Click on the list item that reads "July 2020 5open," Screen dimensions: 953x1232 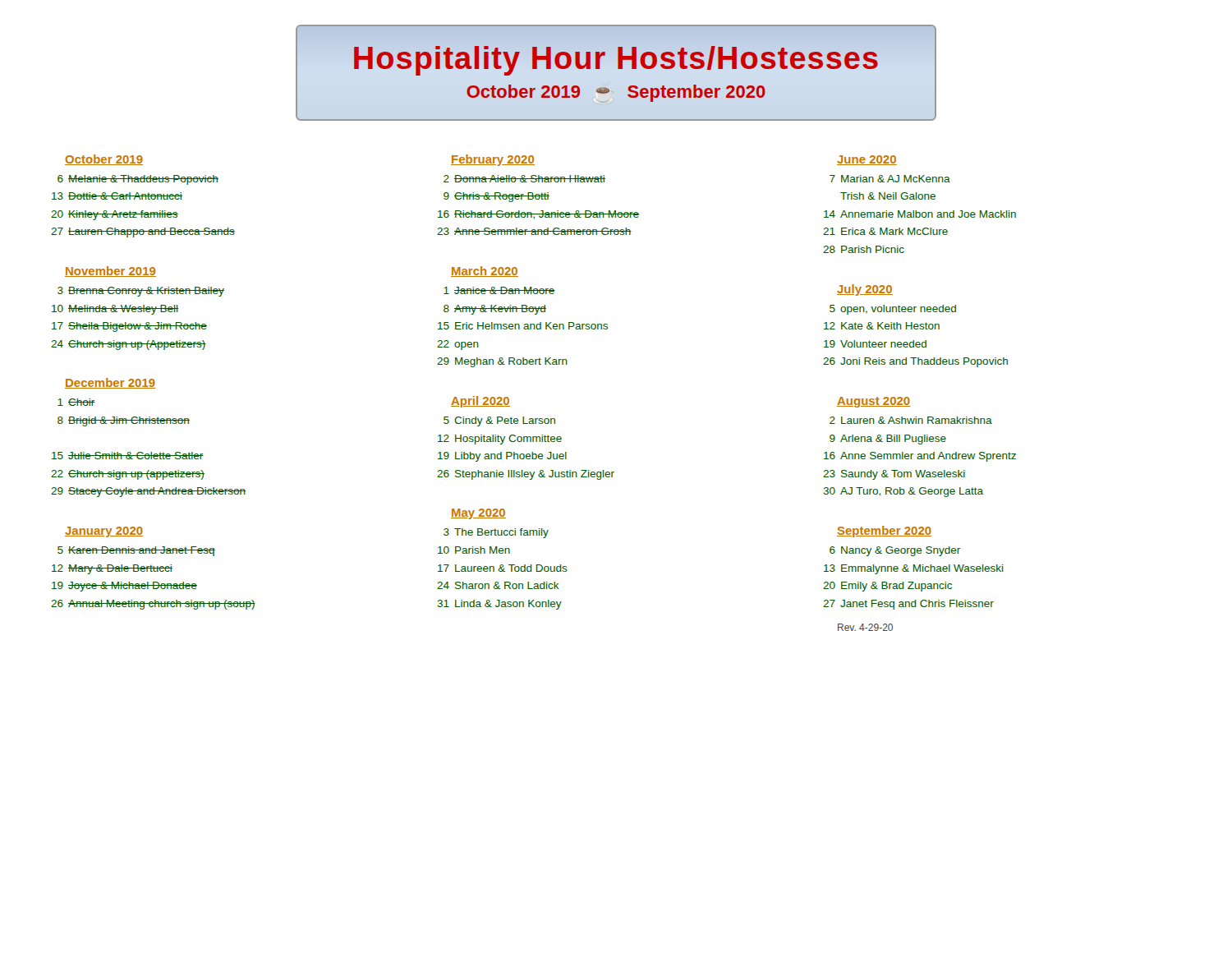865,290
